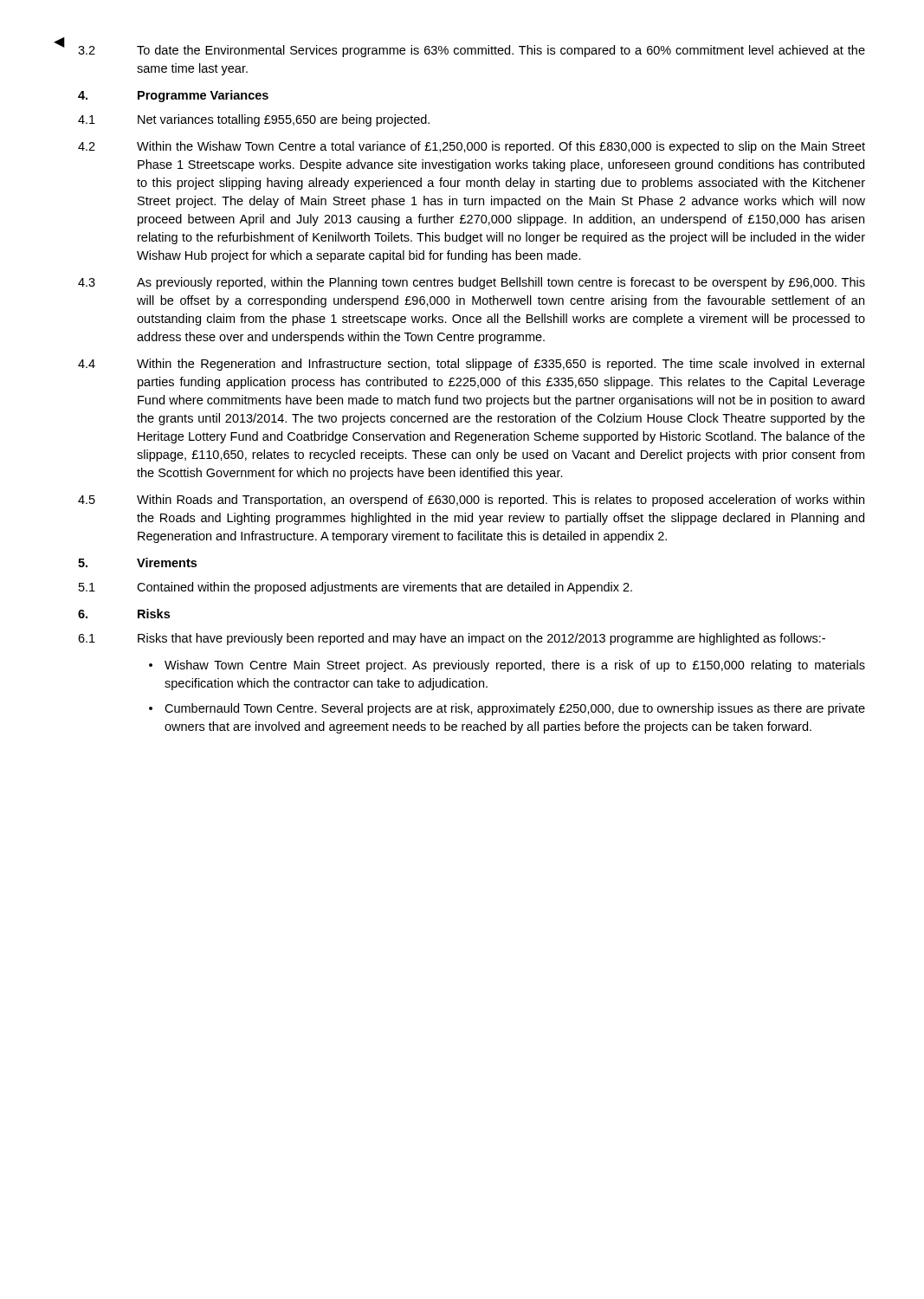Locate the element starting "5. Virements"
The image size is (924, 1299).
pyautogui.click(x=137, y=562)
